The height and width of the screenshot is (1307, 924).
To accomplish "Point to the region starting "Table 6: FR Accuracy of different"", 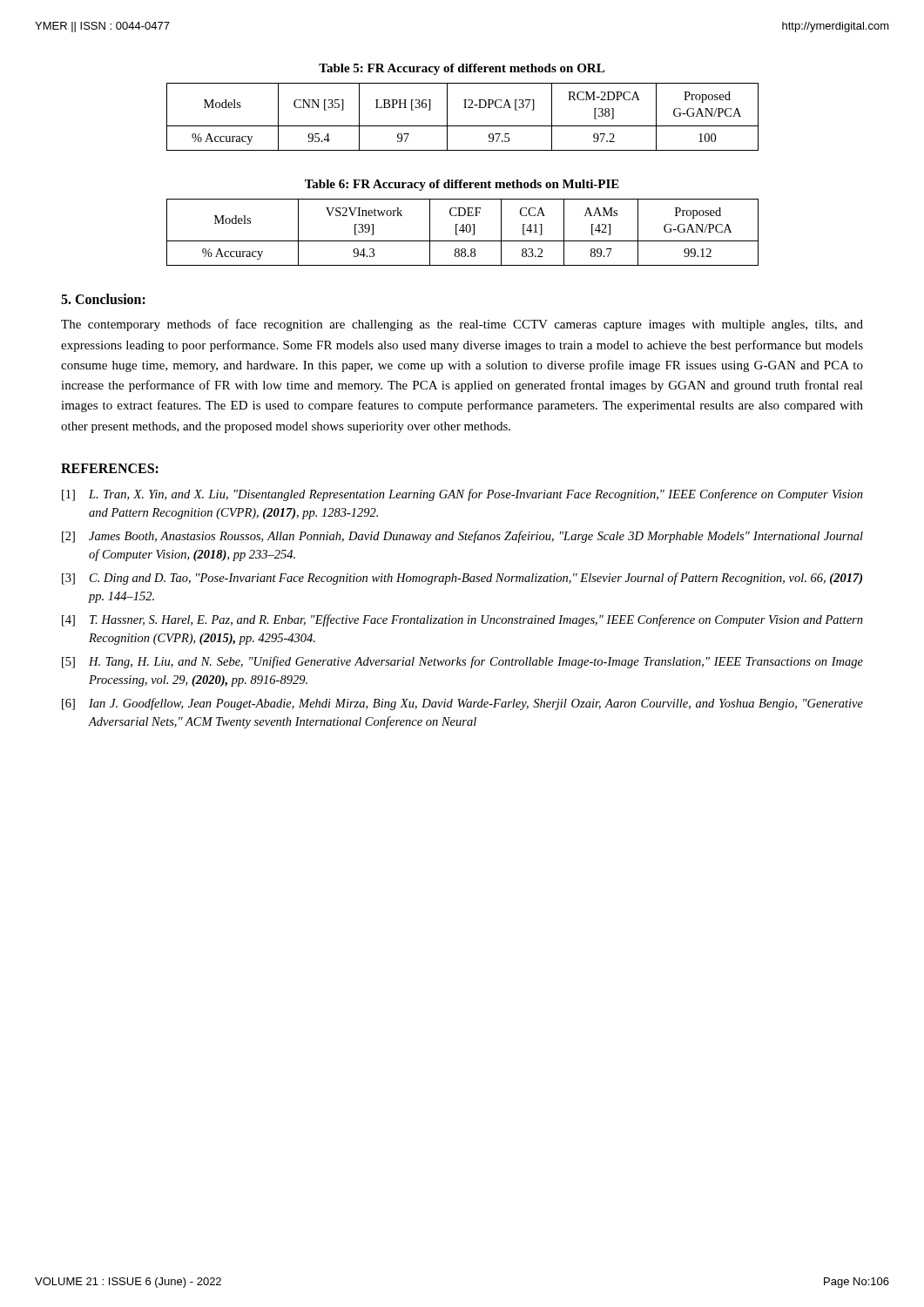I will pos(462,184).
